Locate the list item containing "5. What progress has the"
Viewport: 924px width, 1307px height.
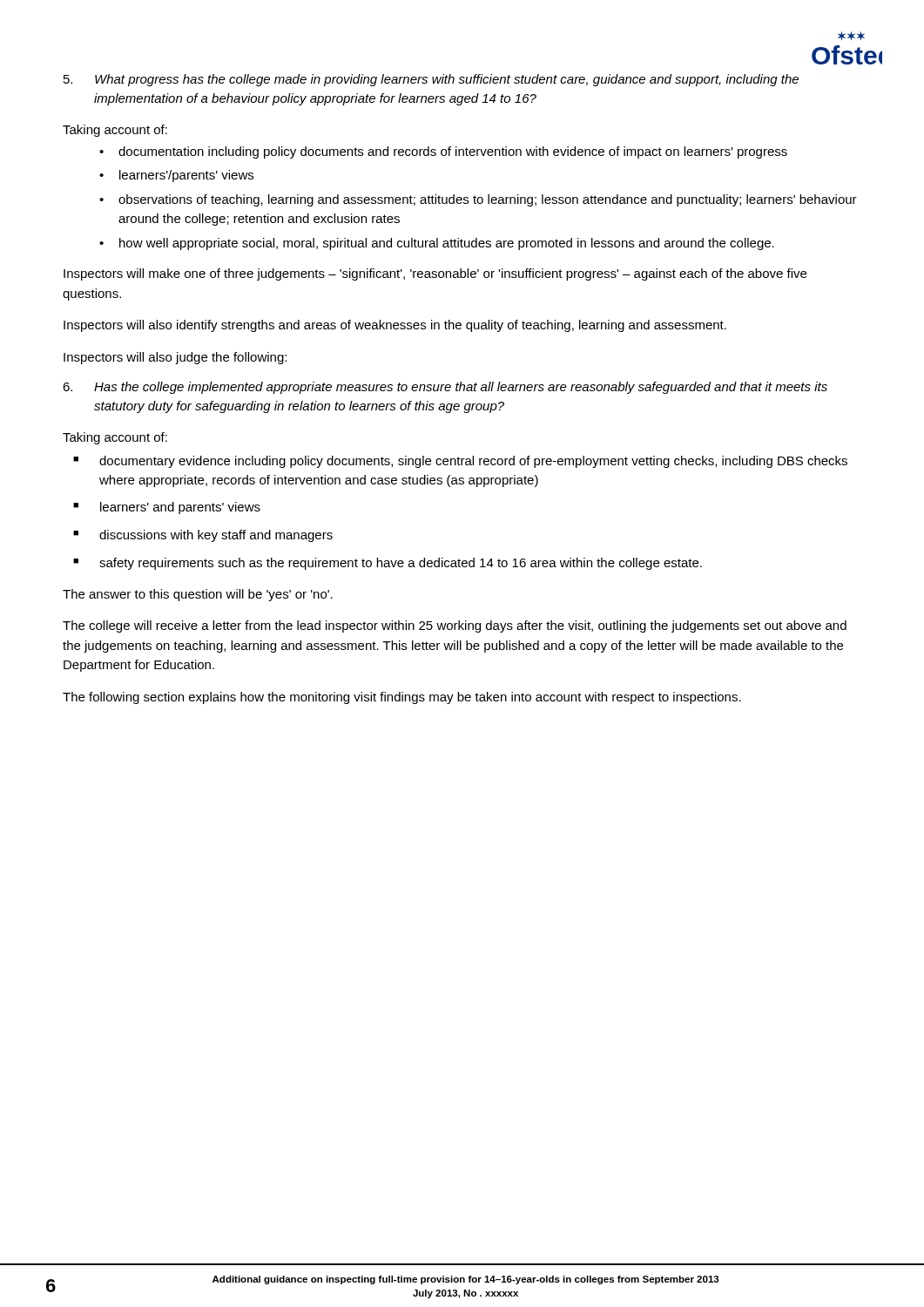point(462,89)
